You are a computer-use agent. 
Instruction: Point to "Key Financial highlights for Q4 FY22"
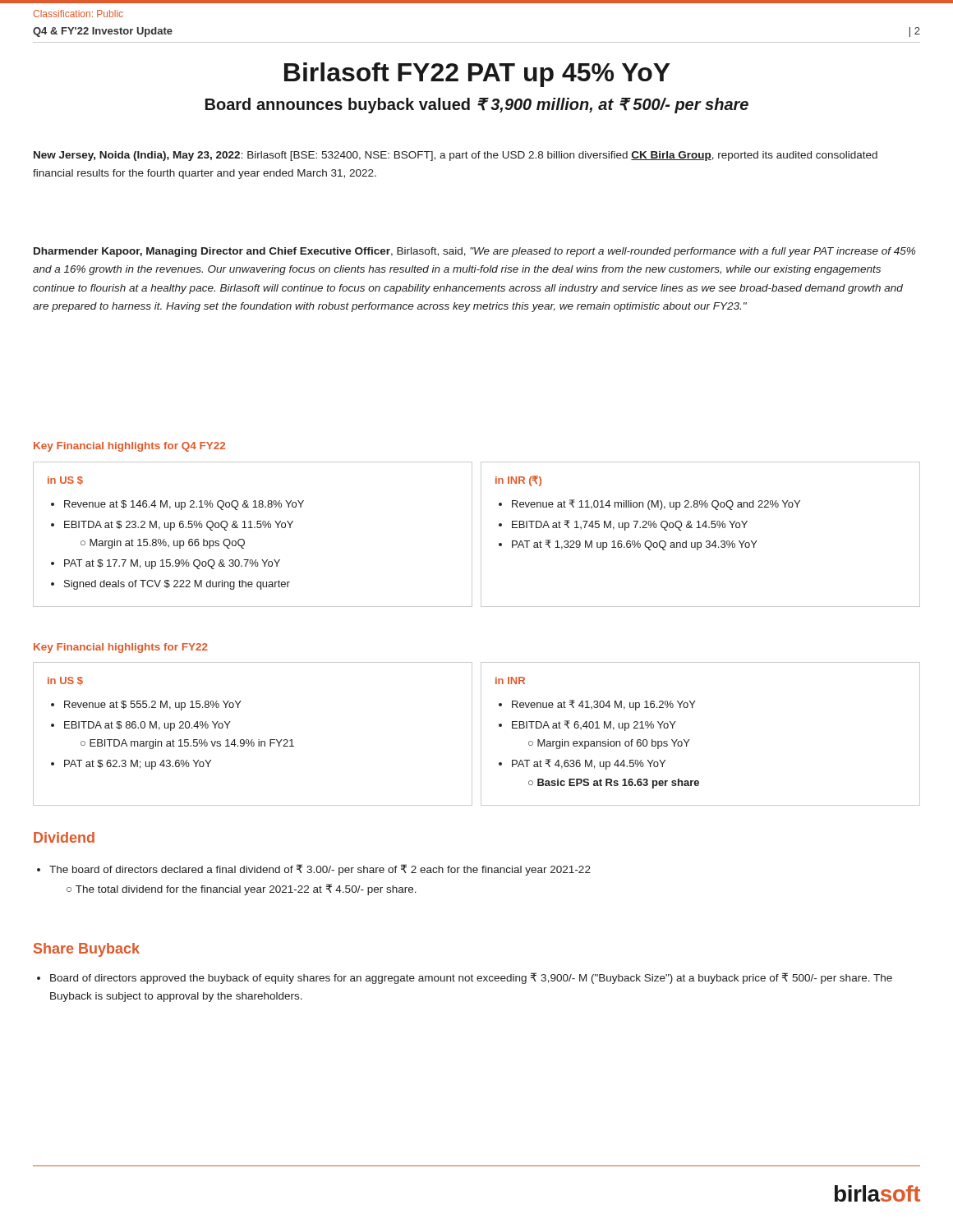tap(129, 446)
